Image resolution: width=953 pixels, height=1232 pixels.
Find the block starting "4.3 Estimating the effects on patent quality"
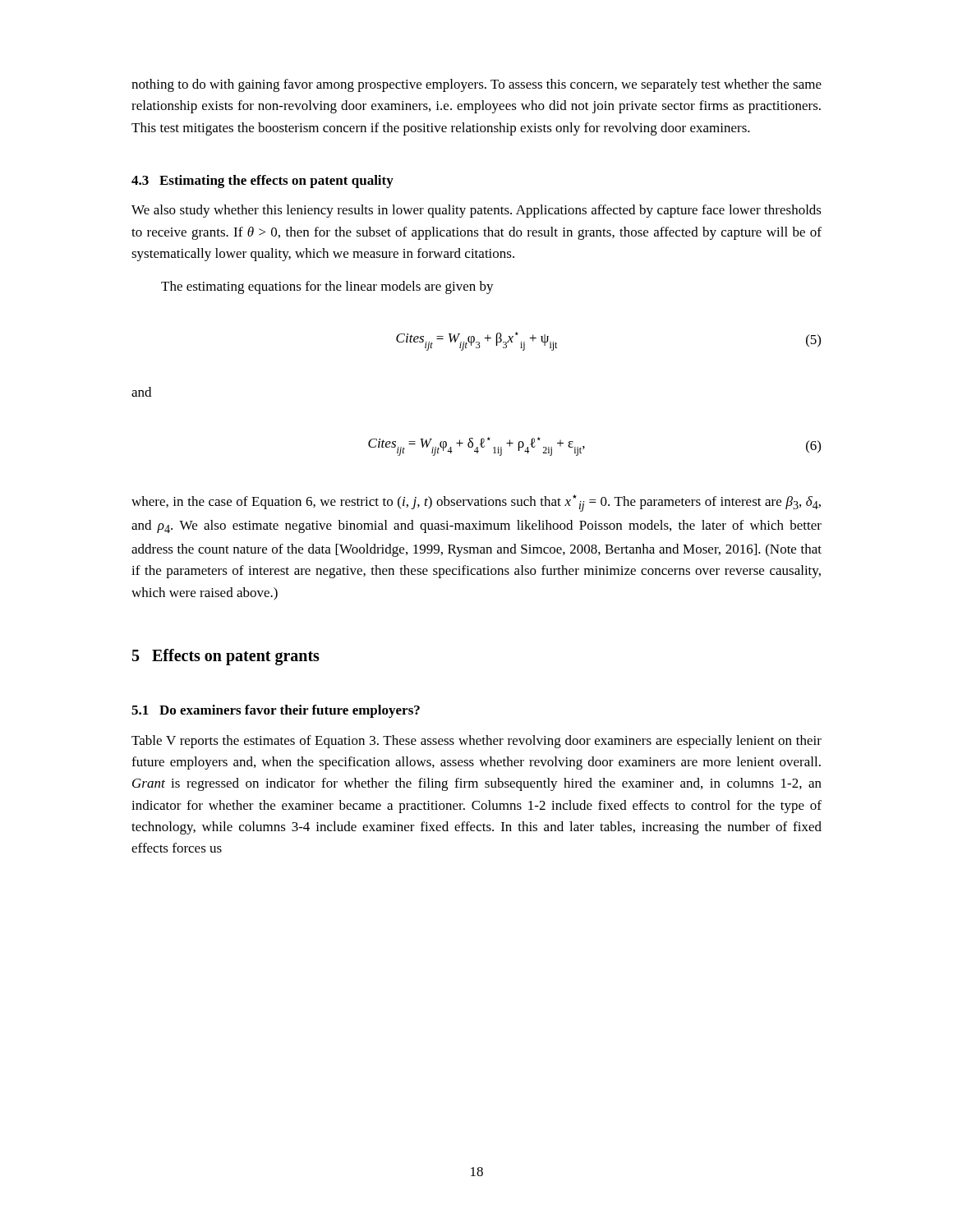(x=262, y=180)
